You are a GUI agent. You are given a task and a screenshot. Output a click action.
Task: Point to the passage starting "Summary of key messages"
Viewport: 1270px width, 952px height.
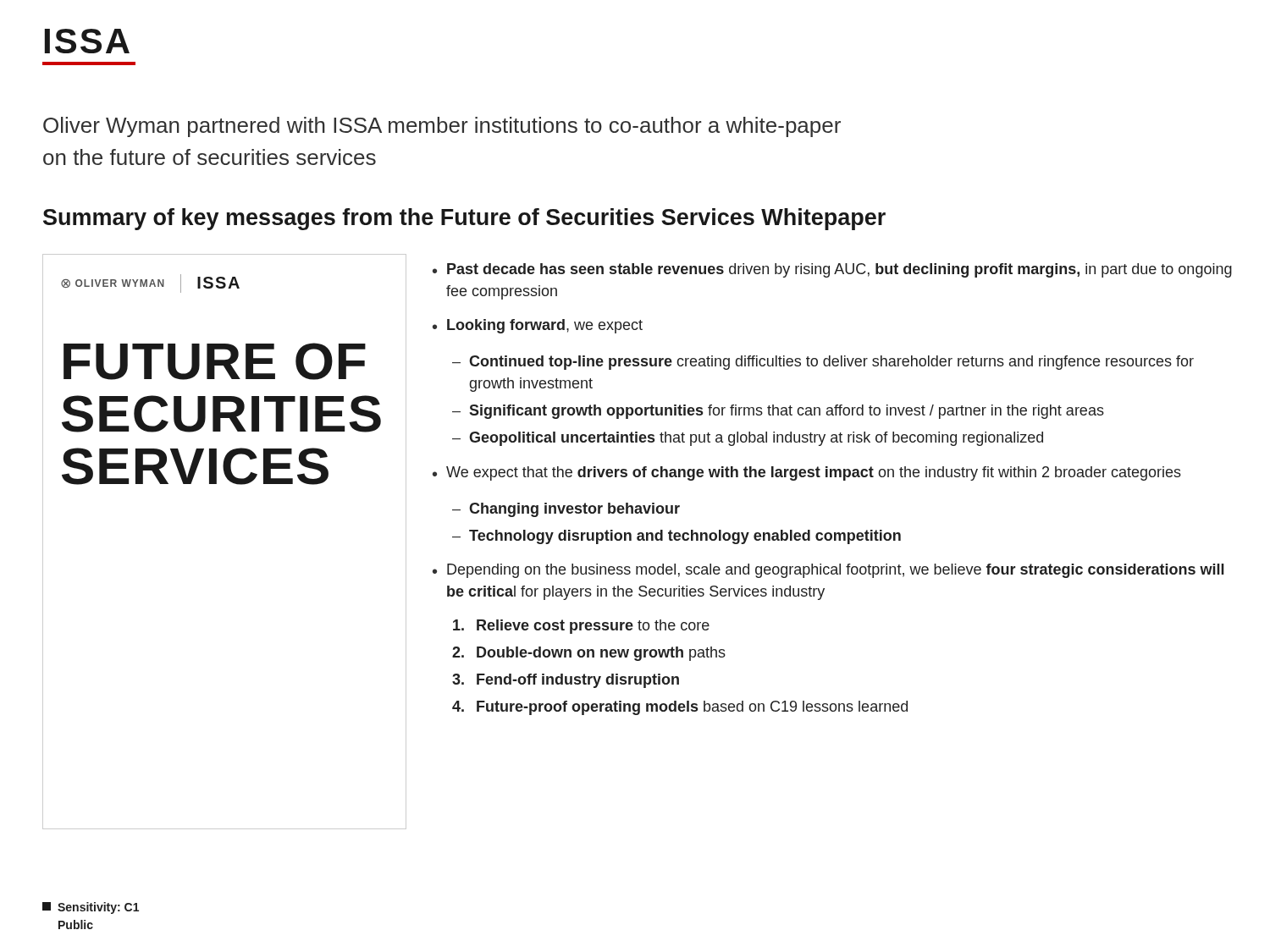click(x=464, y=217)
